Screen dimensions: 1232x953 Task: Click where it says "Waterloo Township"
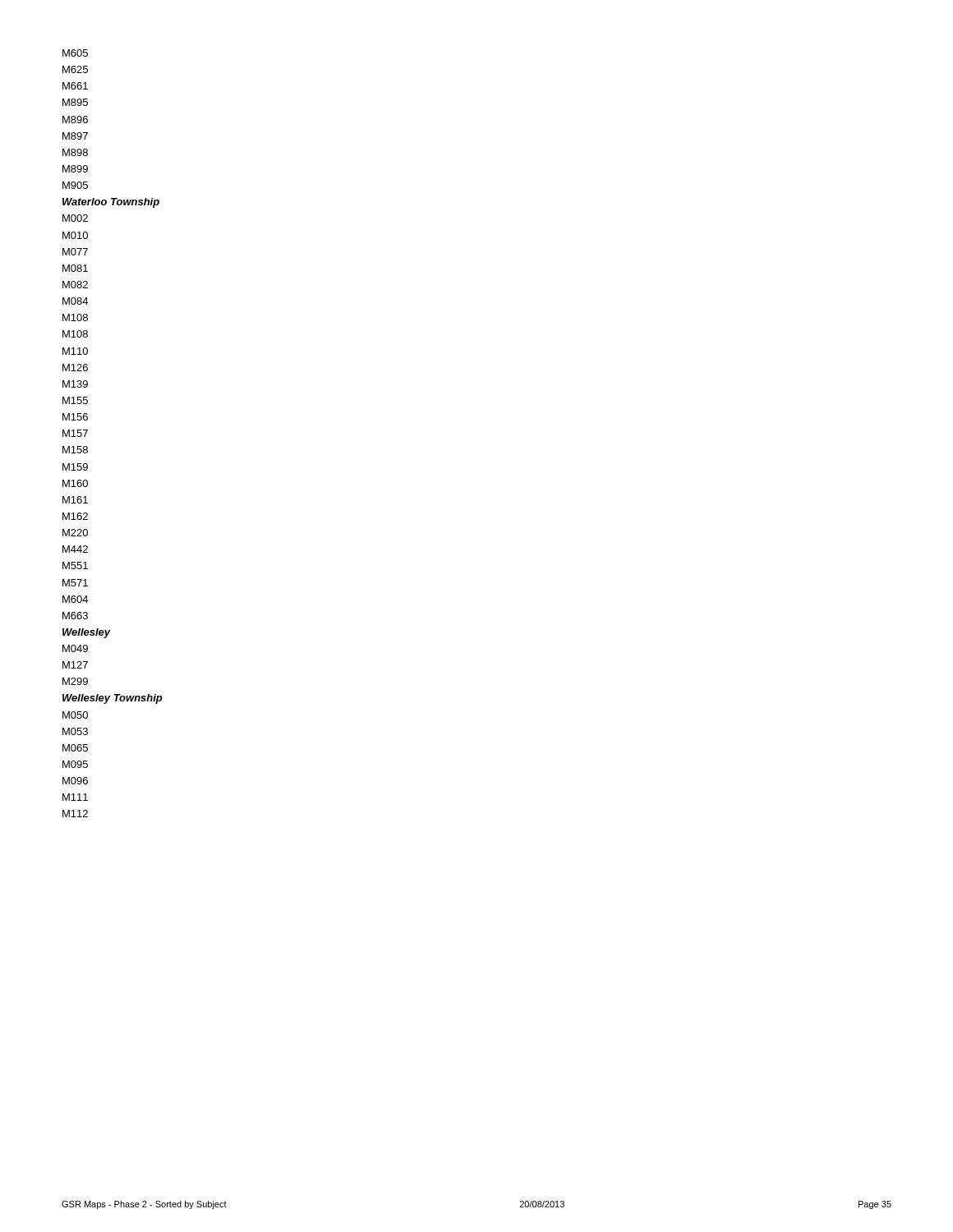111,202
